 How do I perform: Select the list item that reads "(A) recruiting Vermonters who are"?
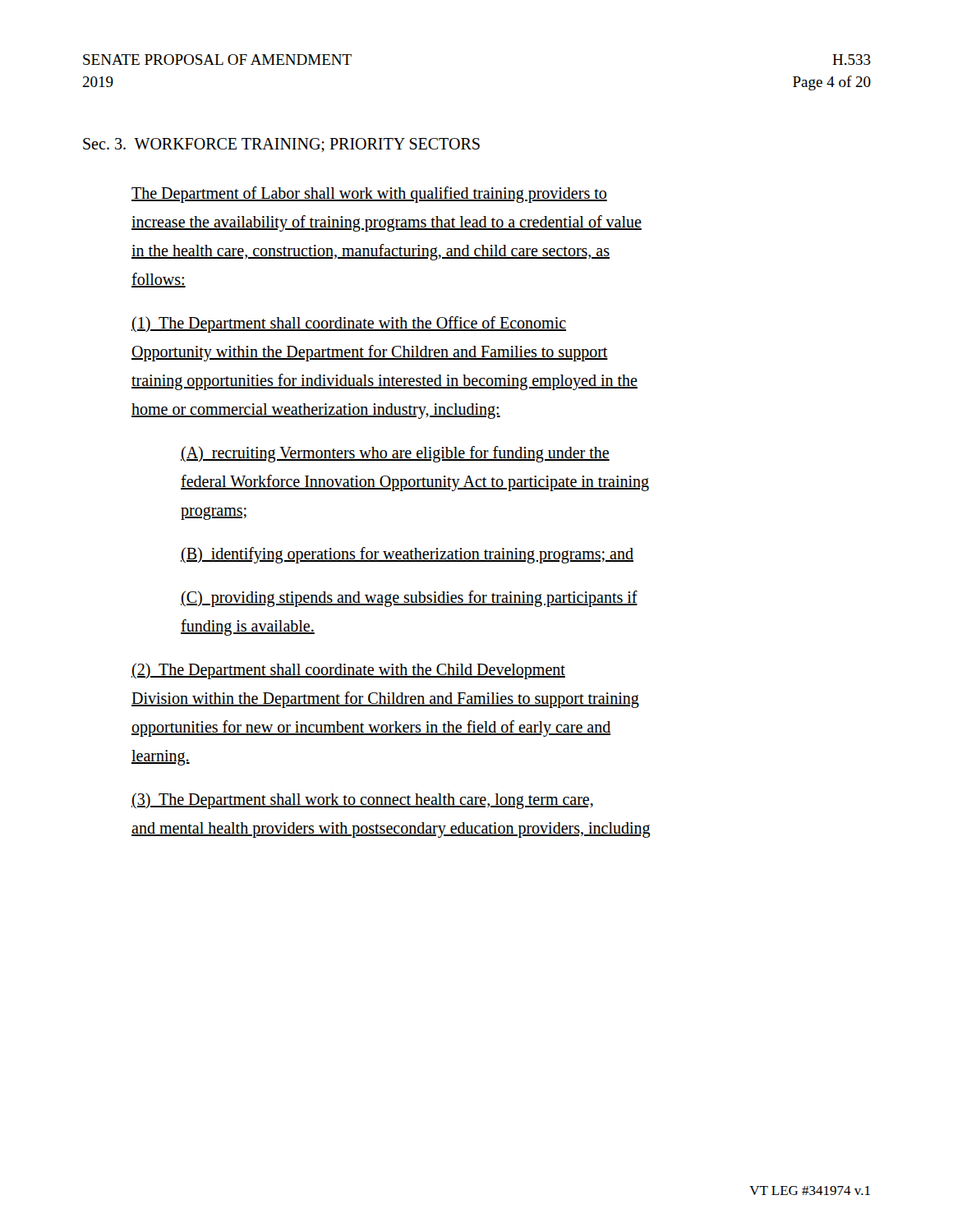tap(415, 481)
